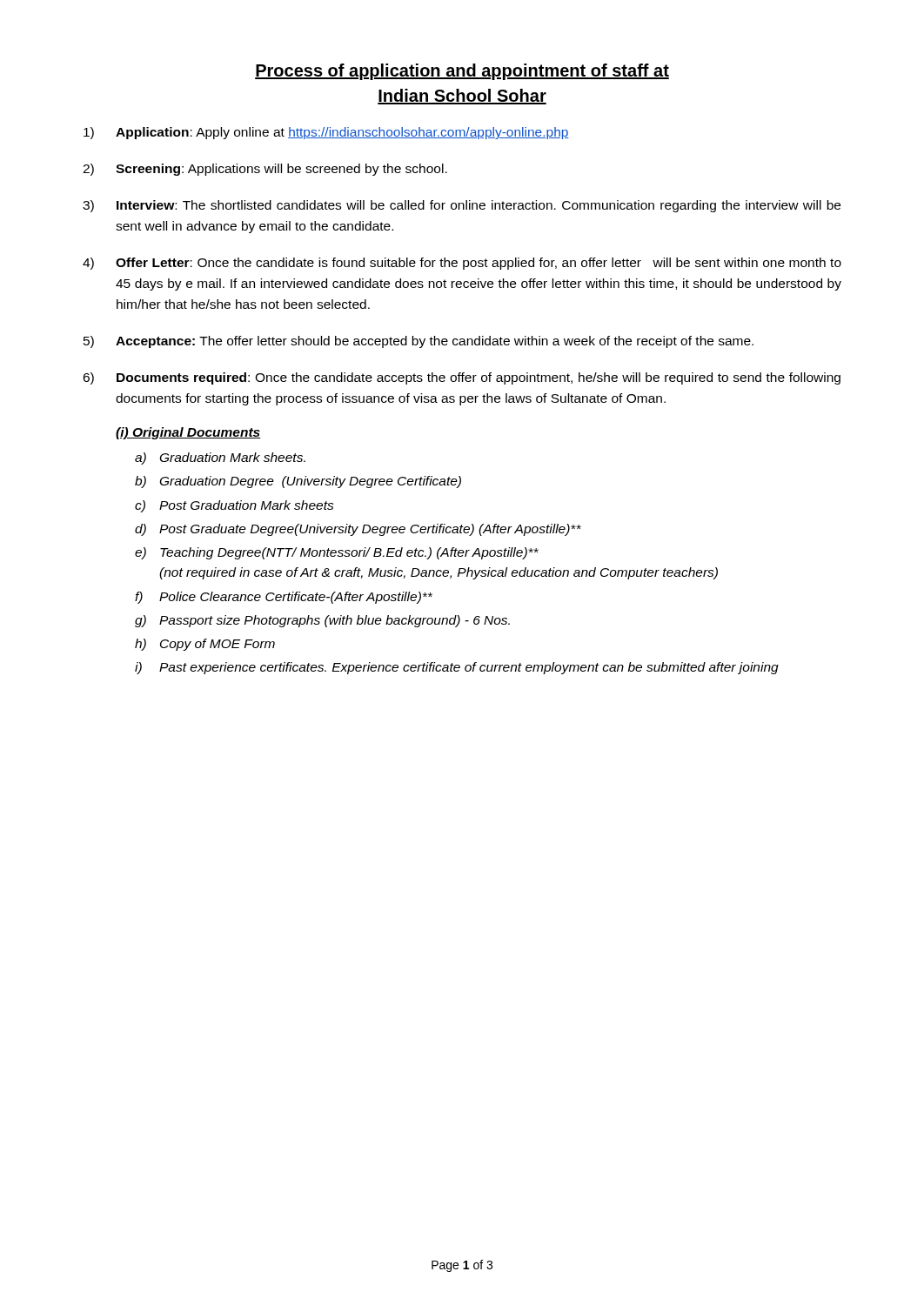
Task: Locate the text block starting "2) Screening: Applications"
Action: tap(265, 170)
